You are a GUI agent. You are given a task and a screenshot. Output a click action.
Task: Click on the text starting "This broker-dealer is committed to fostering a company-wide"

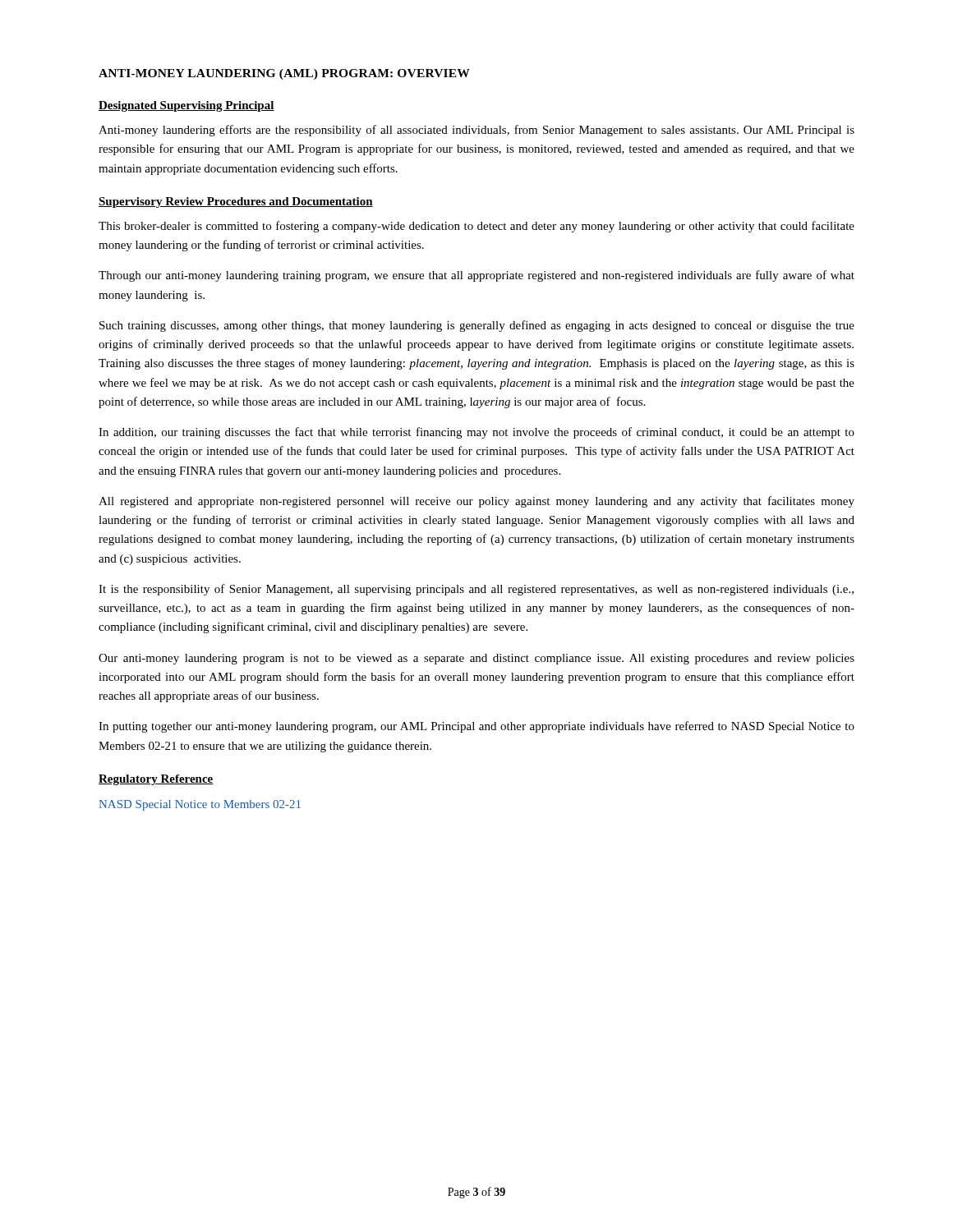[476, 235]
